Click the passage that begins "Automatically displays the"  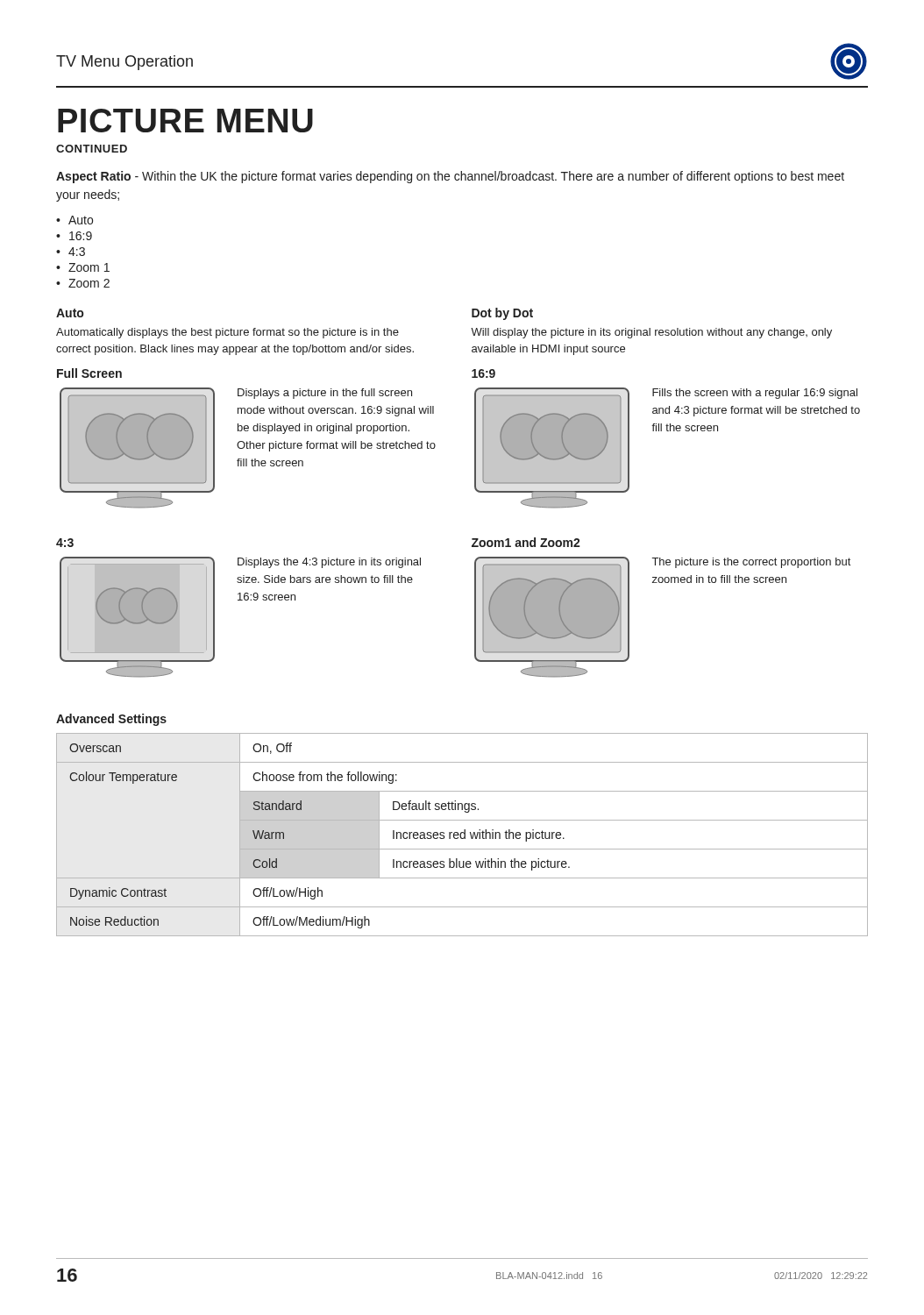(235, 340)
